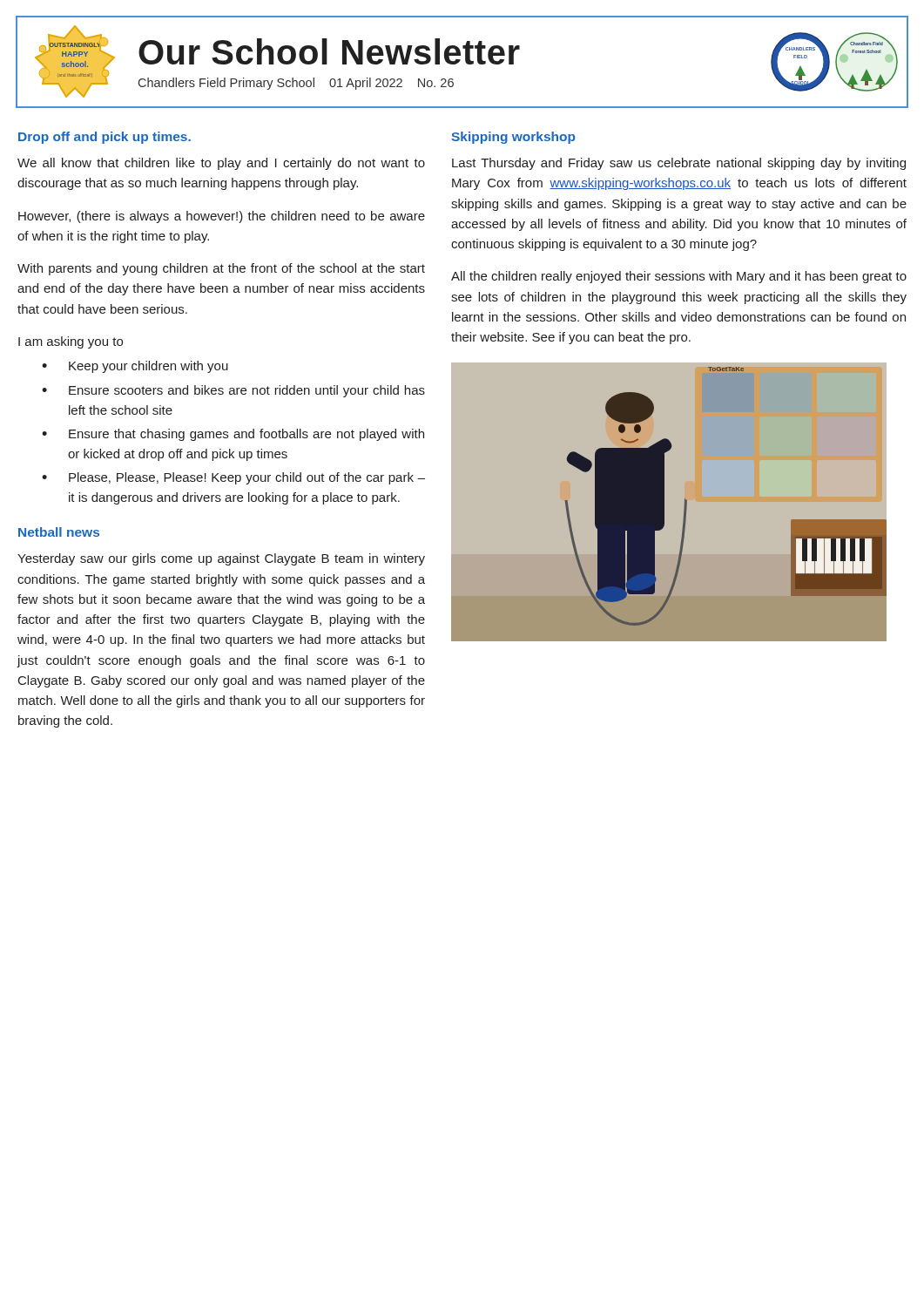Screen dimensions: 1307x924
Task: Click the passage that begins "All the children really enjoyed their"
Action: coord(679,306)
